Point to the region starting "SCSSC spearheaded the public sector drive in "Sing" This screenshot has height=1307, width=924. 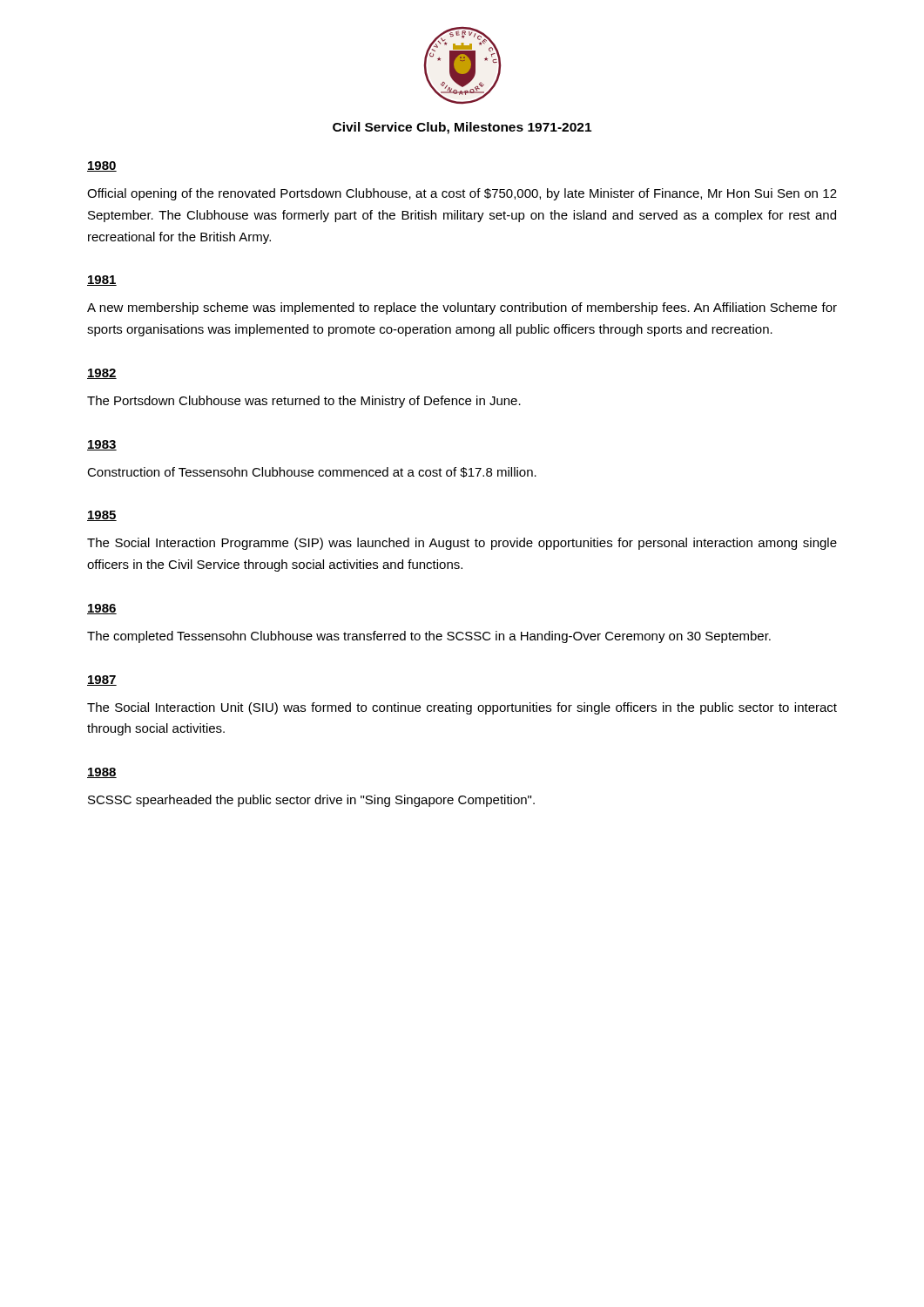point(311,799)
